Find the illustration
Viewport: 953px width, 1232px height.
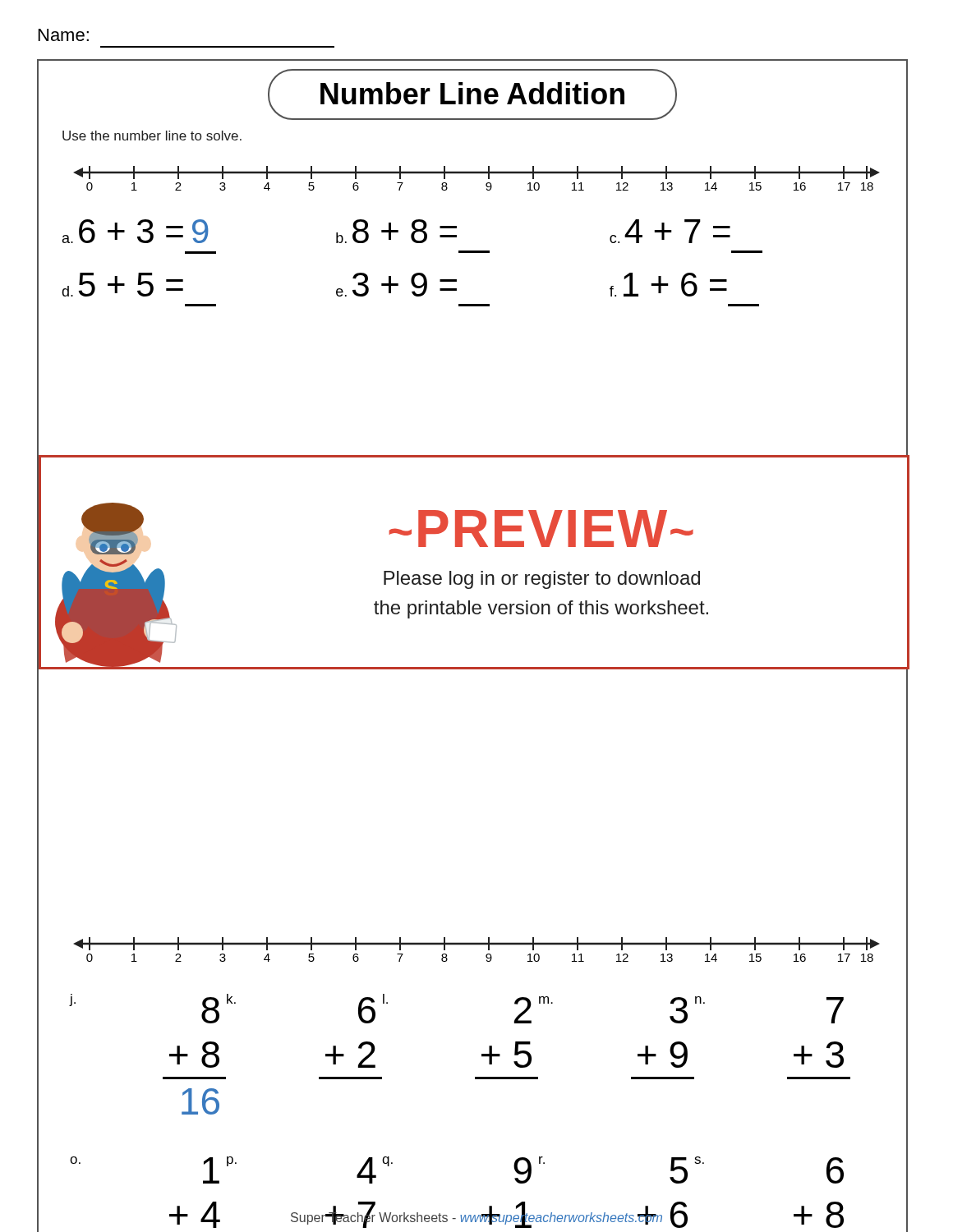[x=474, y=562]
